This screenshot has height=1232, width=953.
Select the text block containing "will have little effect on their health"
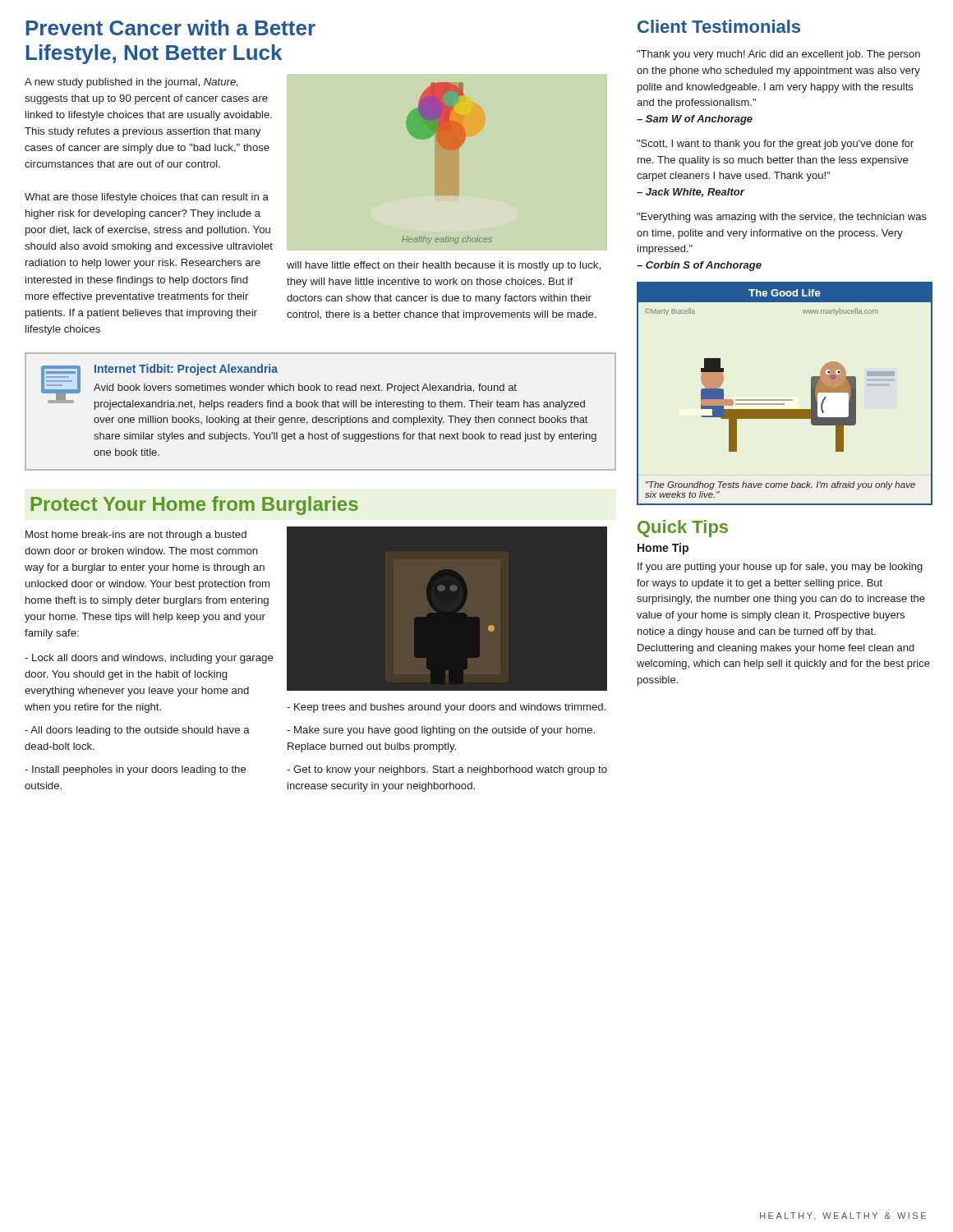[444, 289]
